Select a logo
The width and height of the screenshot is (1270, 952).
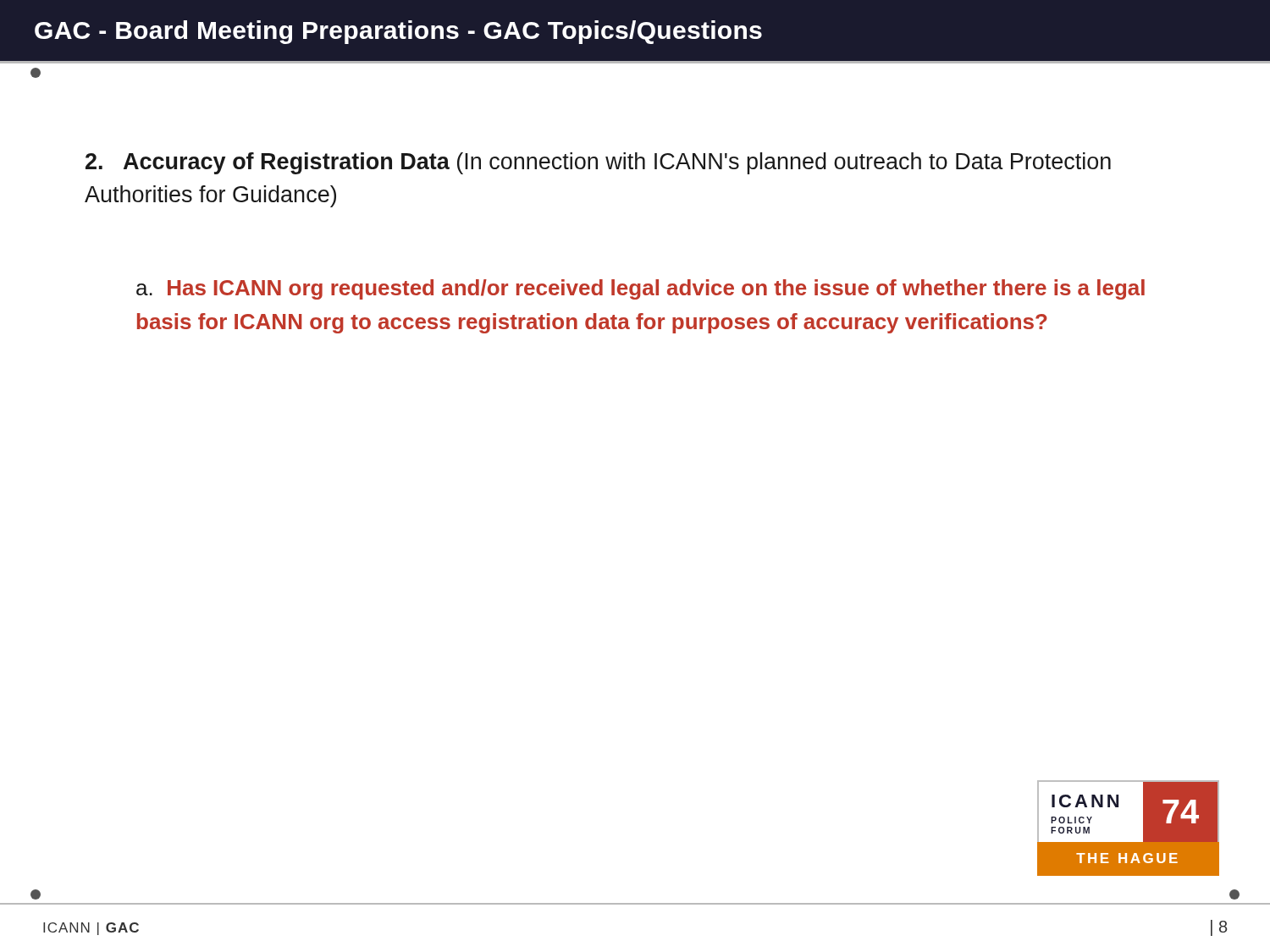[1128, 828]
